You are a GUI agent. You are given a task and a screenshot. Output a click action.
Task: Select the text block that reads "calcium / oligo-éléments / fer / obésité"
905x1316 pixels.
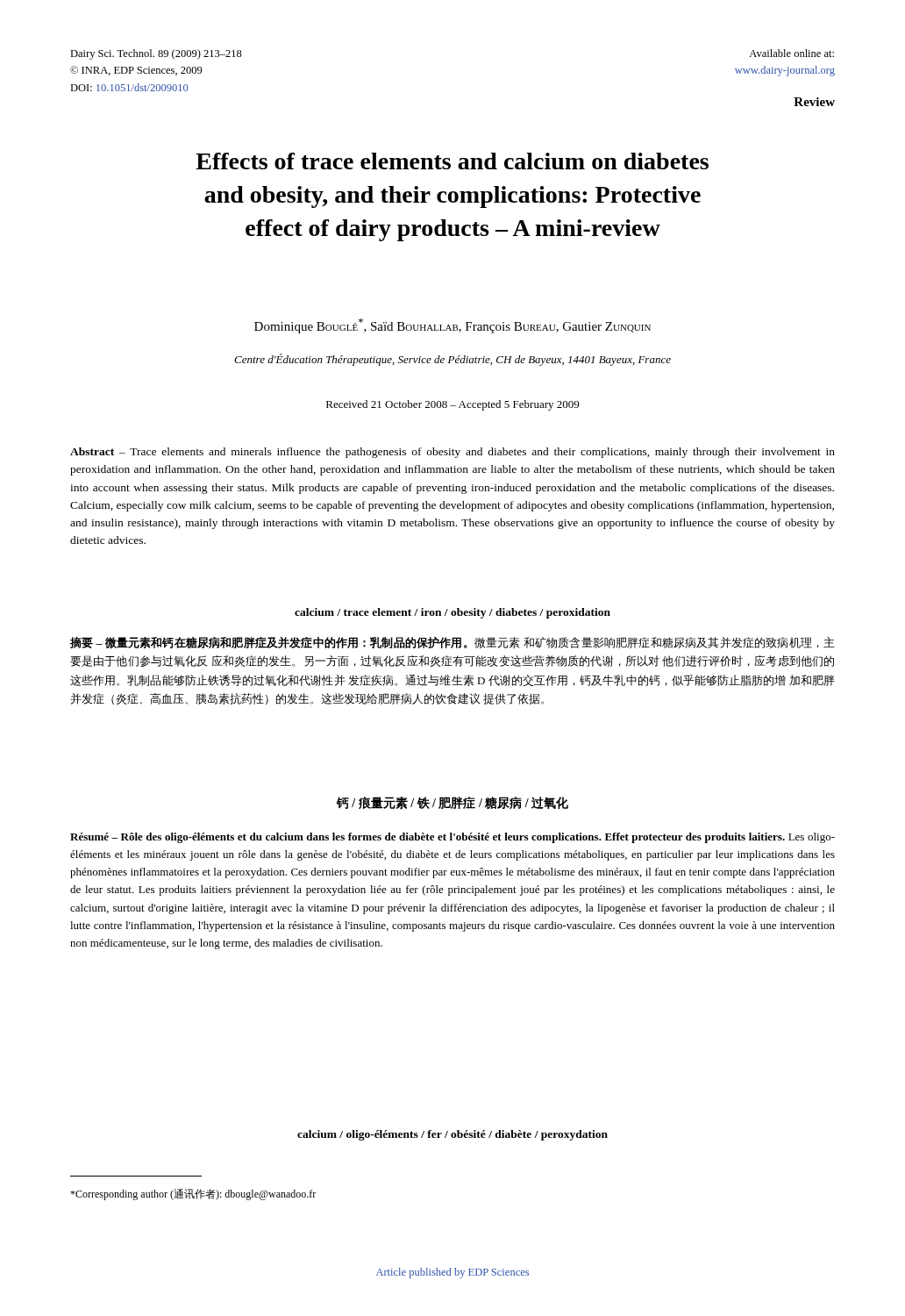pos(452,1134)
